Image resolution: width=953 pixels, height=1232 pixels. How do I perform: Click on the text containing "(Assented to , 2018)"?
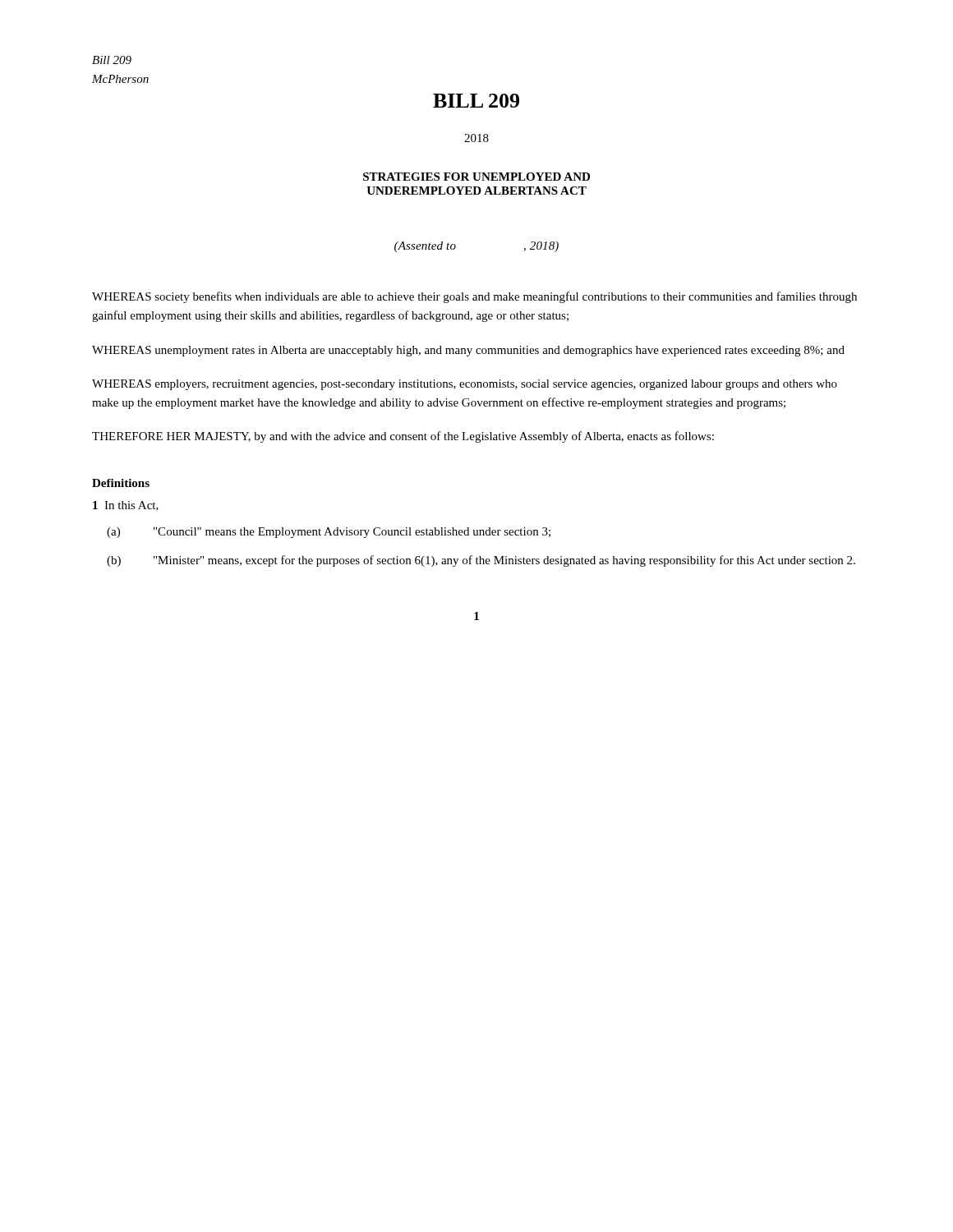[x=432, y=247]
